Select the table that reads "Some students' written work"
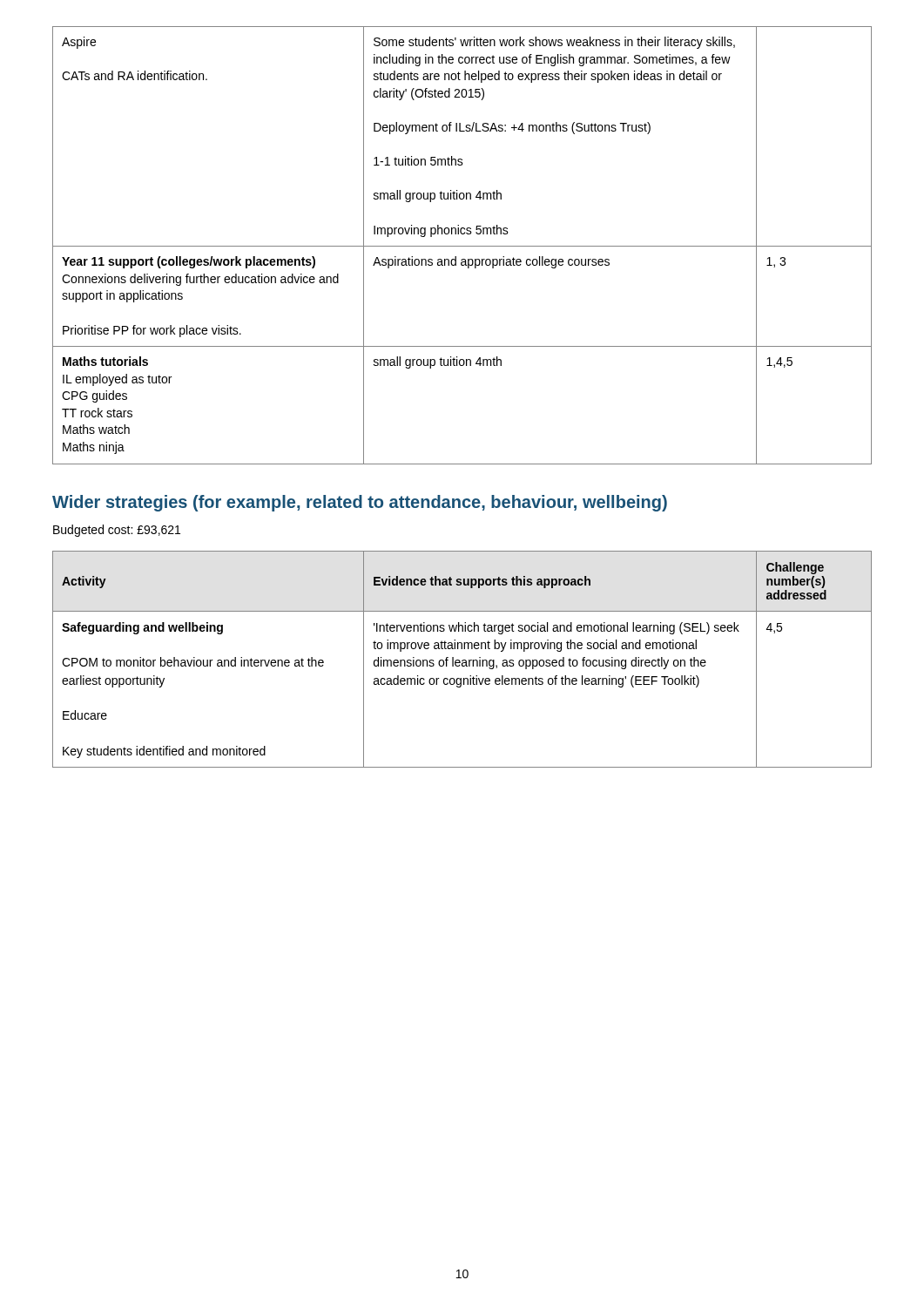Image resolution: width=924 pixels, height=1307 pixels. [462, 245]
